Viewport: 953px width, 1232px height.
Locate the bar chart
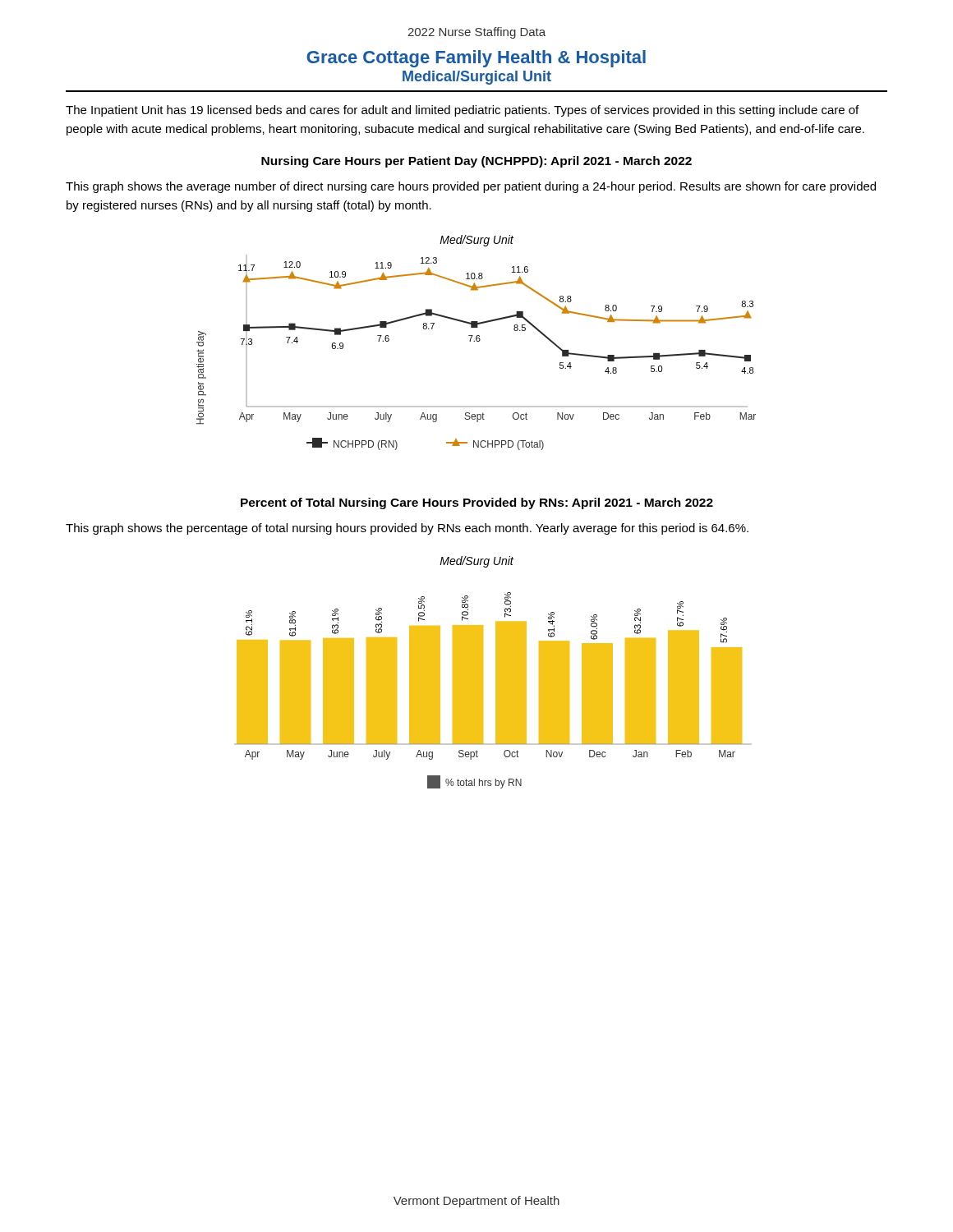point(476,691)
